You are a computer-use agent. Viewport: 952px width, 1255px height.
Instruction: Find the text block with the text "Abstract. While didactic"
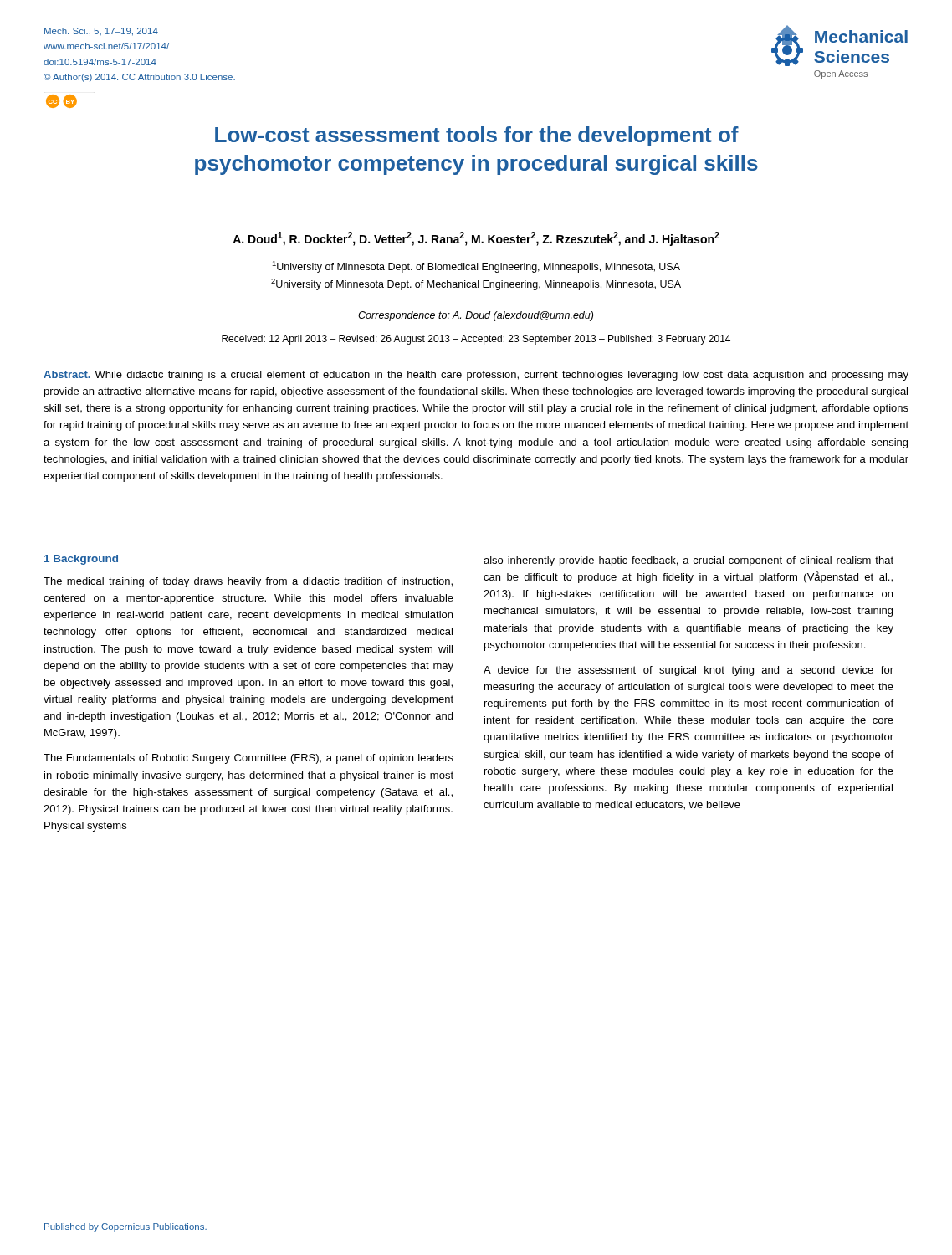pyautogui.click(x=476, y=425)
